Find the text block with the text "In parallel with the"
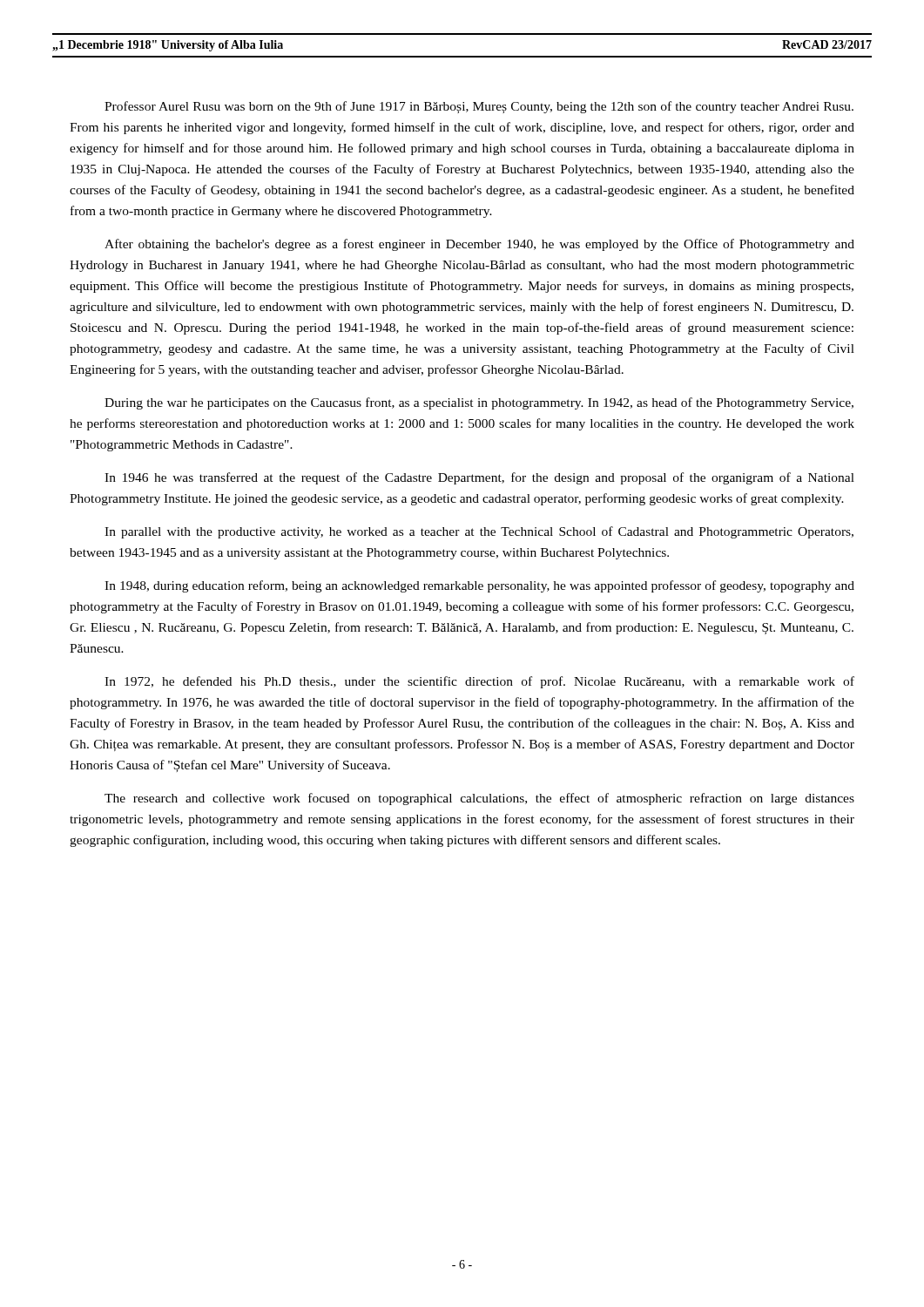 coord(462,542)
